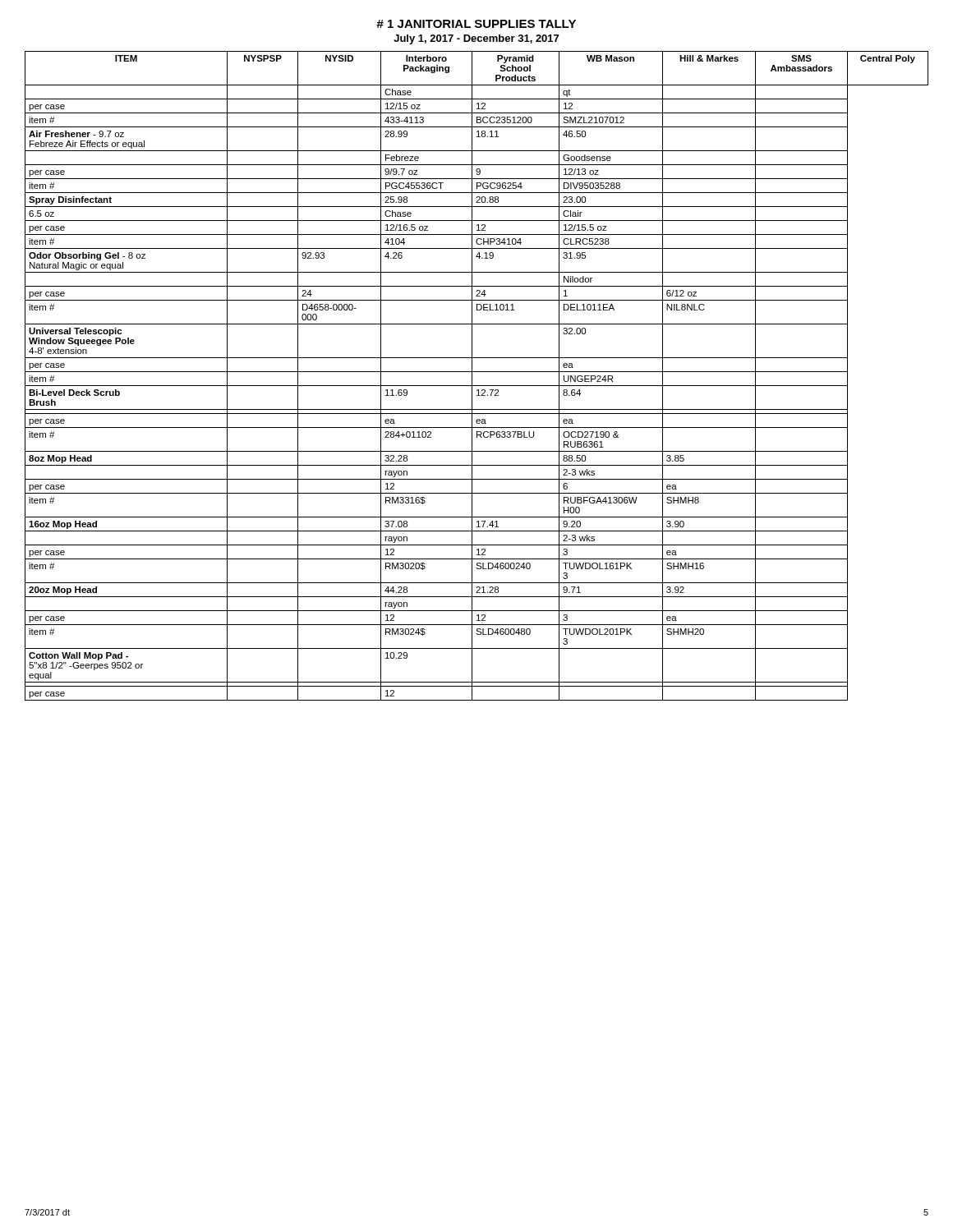Click on the passage starting "July 1, 2017 - December"

476,38
